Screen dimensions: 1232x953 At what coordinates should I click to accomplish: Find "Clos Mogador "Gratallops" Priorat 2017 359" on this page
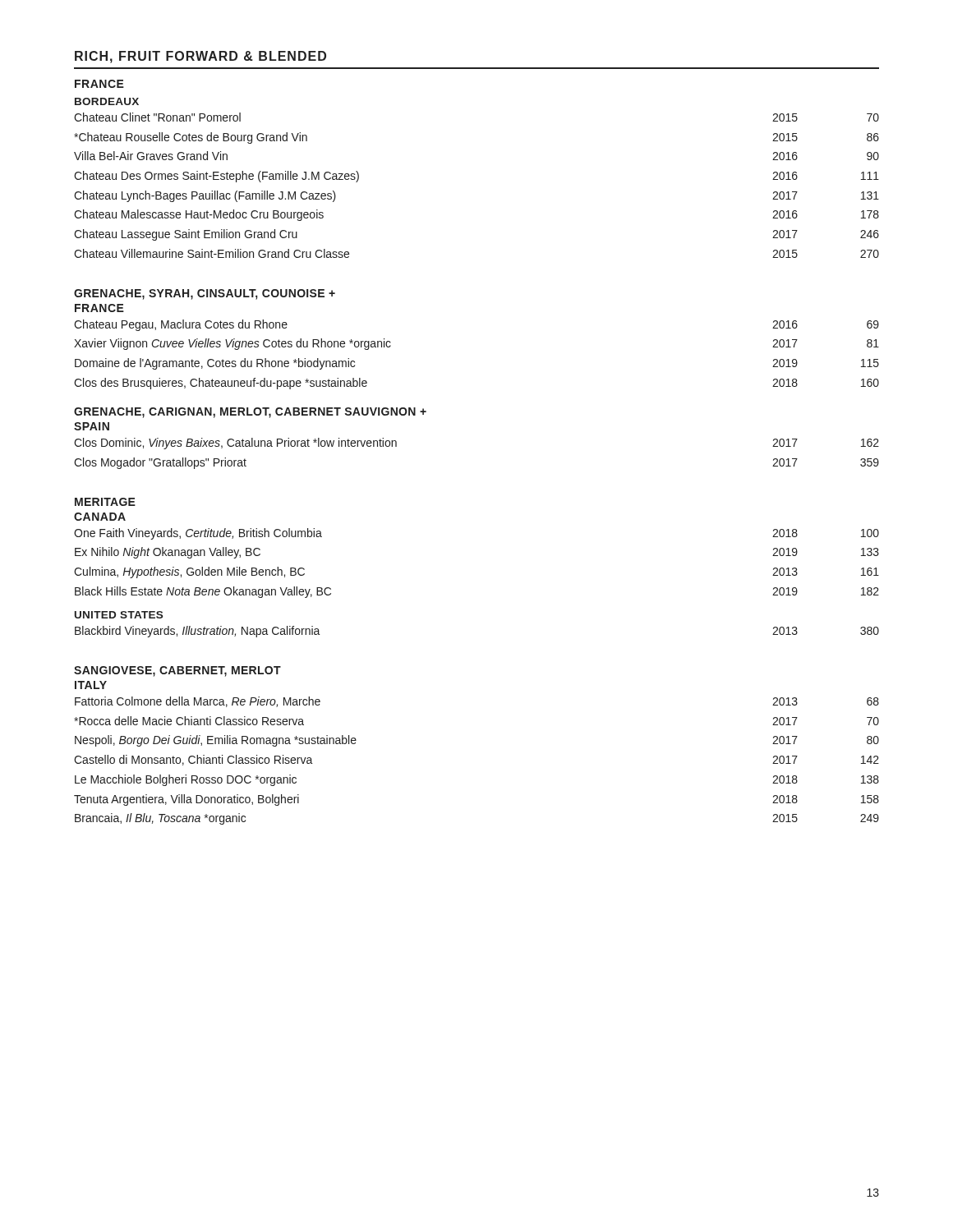click(x=157, y=463)
